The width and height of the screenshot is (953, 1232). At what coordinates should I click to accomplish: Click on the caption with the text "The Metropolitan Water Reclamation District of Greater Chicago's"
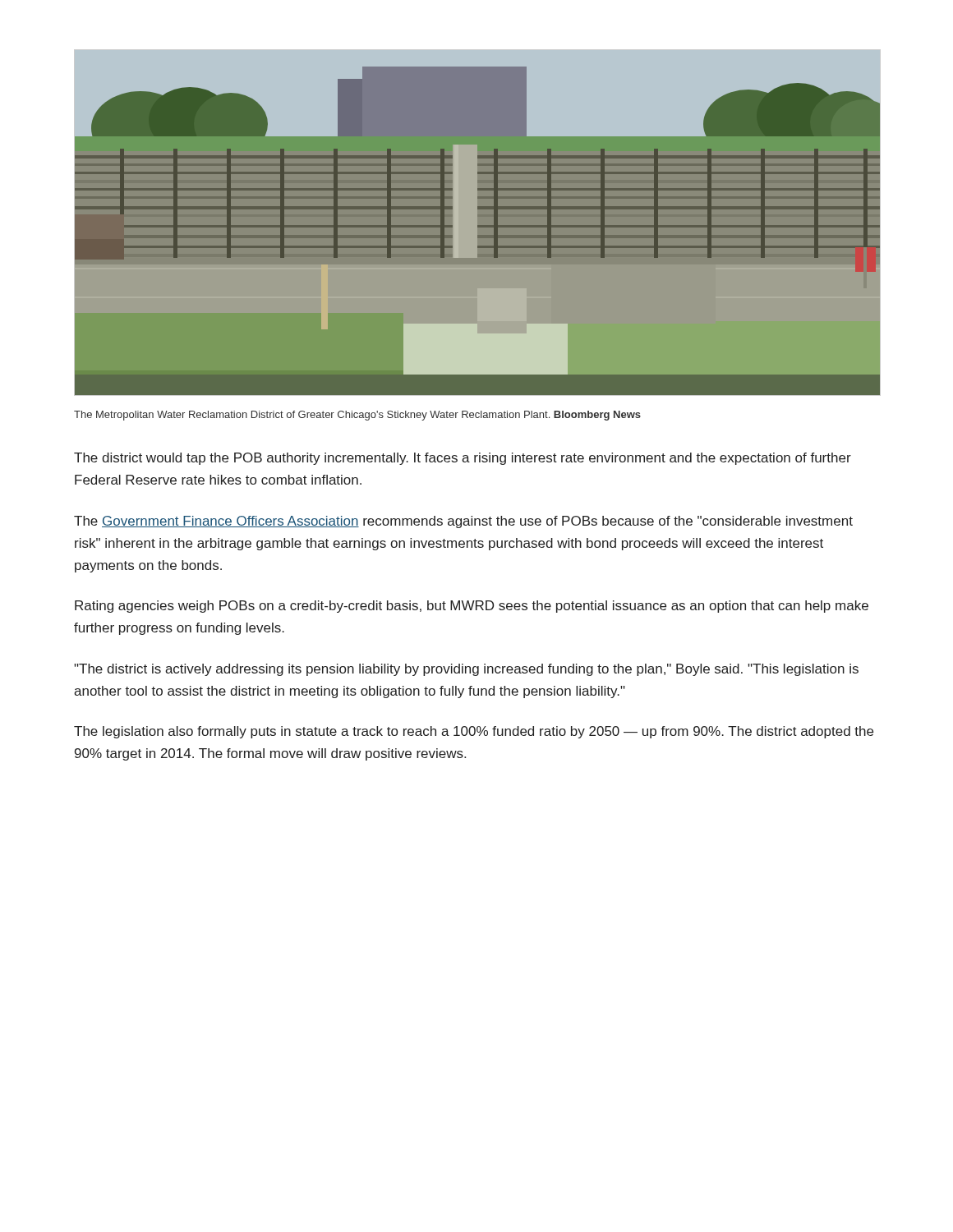coord(357,414)
